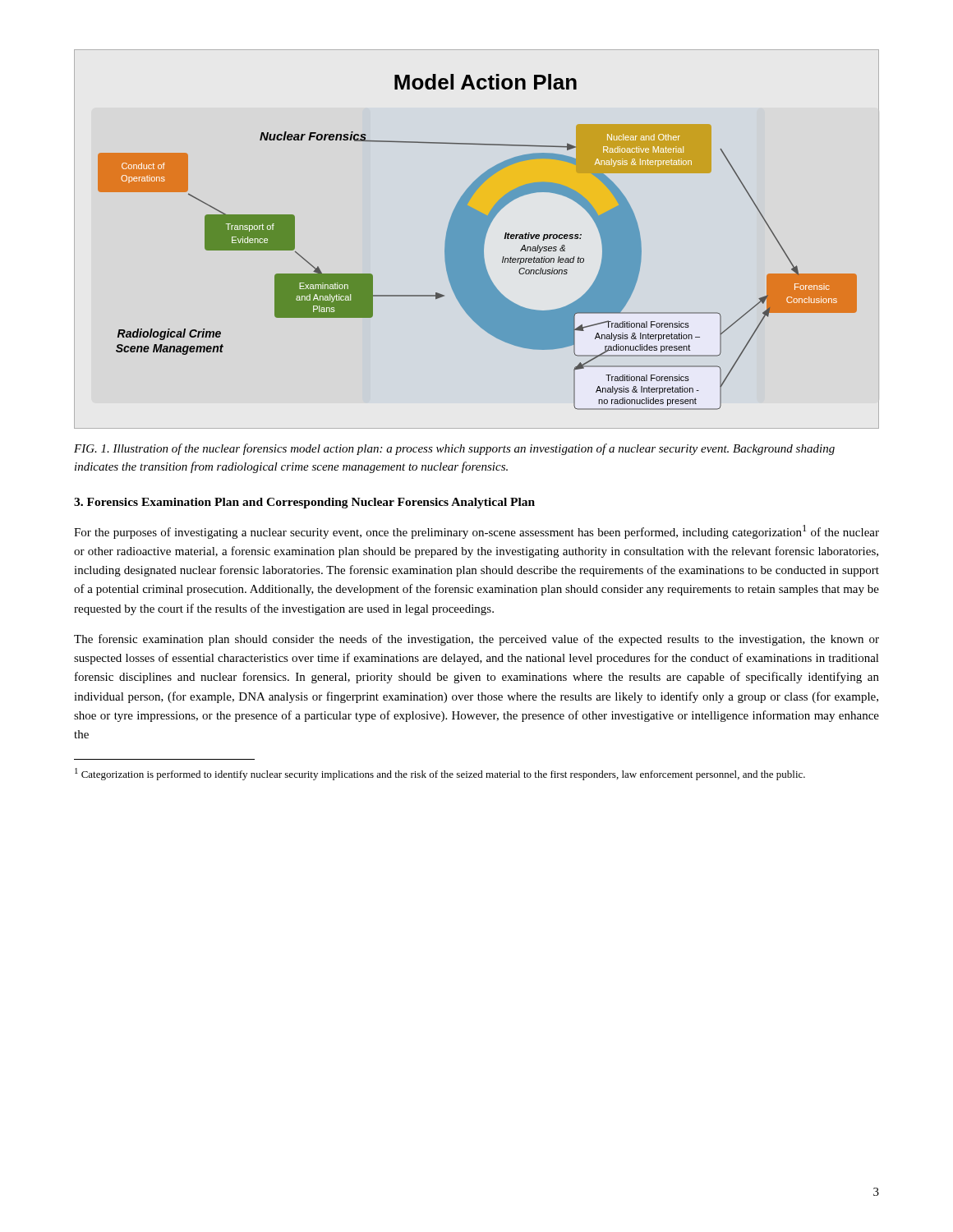953x1232 pixels.
Task: Click the caption that begins "FIG. 1. Illustration"
Action: tap(454, 457)
